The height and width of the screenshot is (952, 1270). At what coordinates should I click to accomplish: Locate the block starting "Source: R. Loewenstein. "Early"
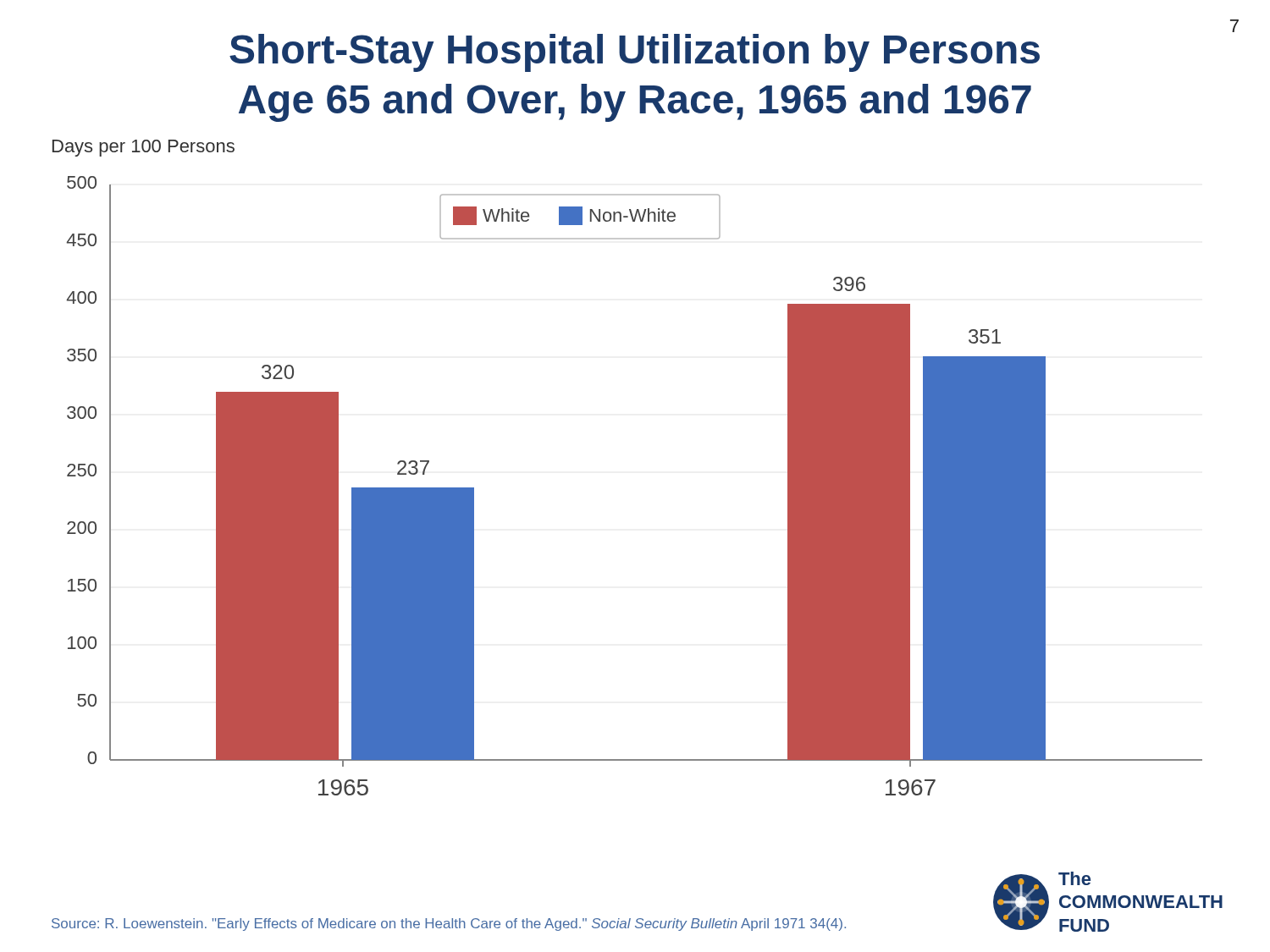pos(449,924)
